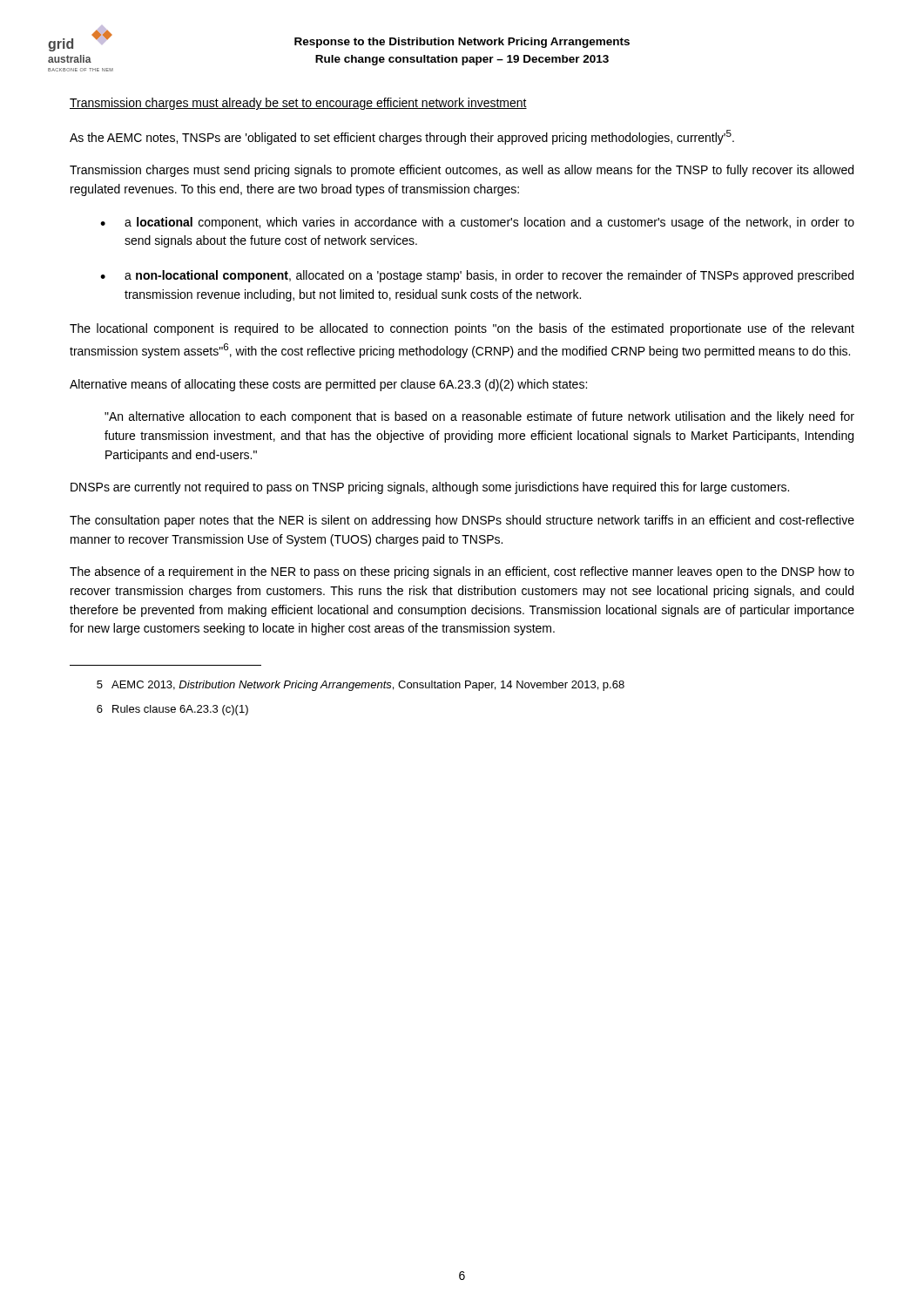Locate the block of text that opens with "DNSPs are currently not required to pass"
The height and width of the screenshot is (1307, 924).
pos(430,487)
